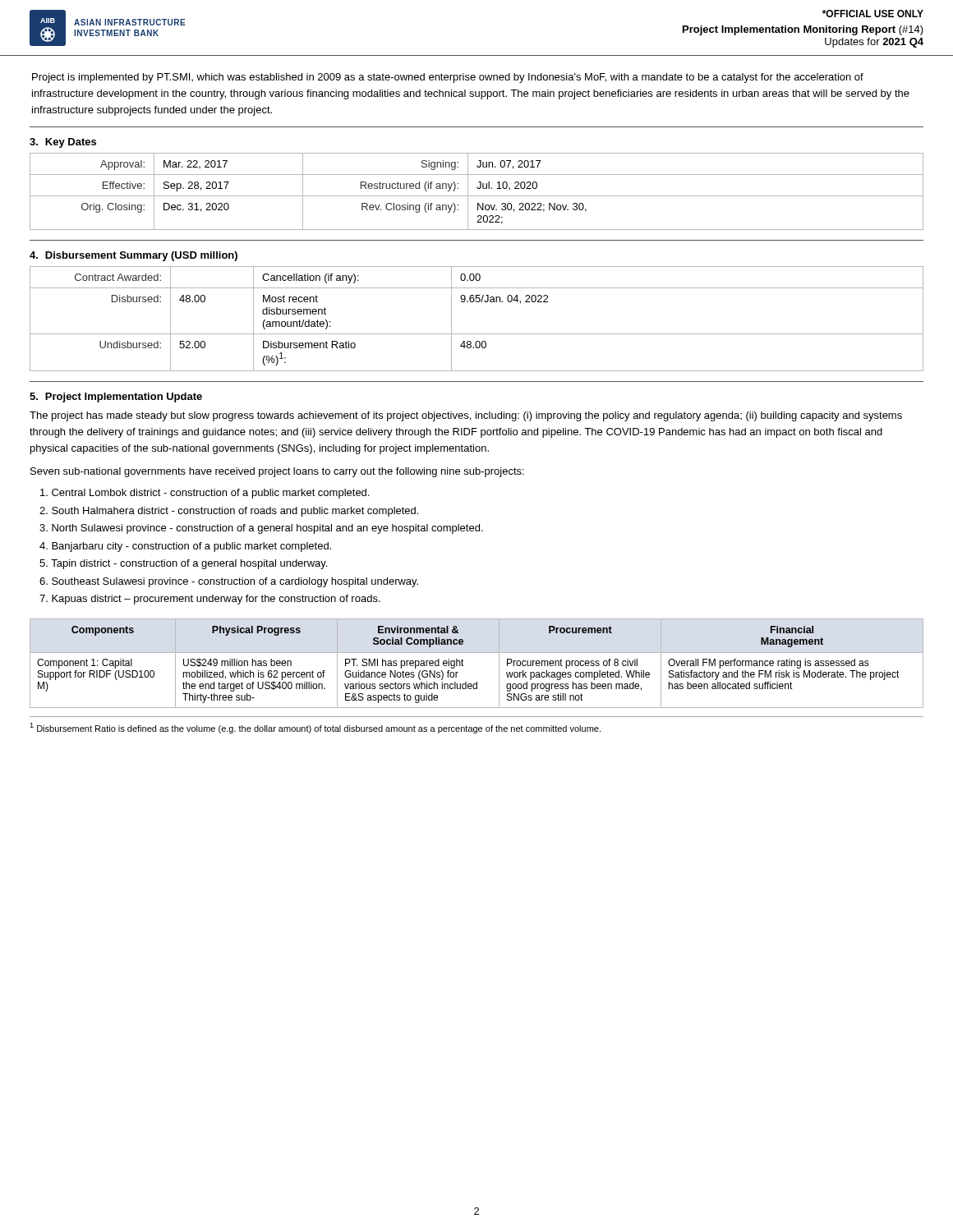Find the text starting "3. North Sulawesi province -"
The image size is (953, 1232).
[x=262, y=528]
